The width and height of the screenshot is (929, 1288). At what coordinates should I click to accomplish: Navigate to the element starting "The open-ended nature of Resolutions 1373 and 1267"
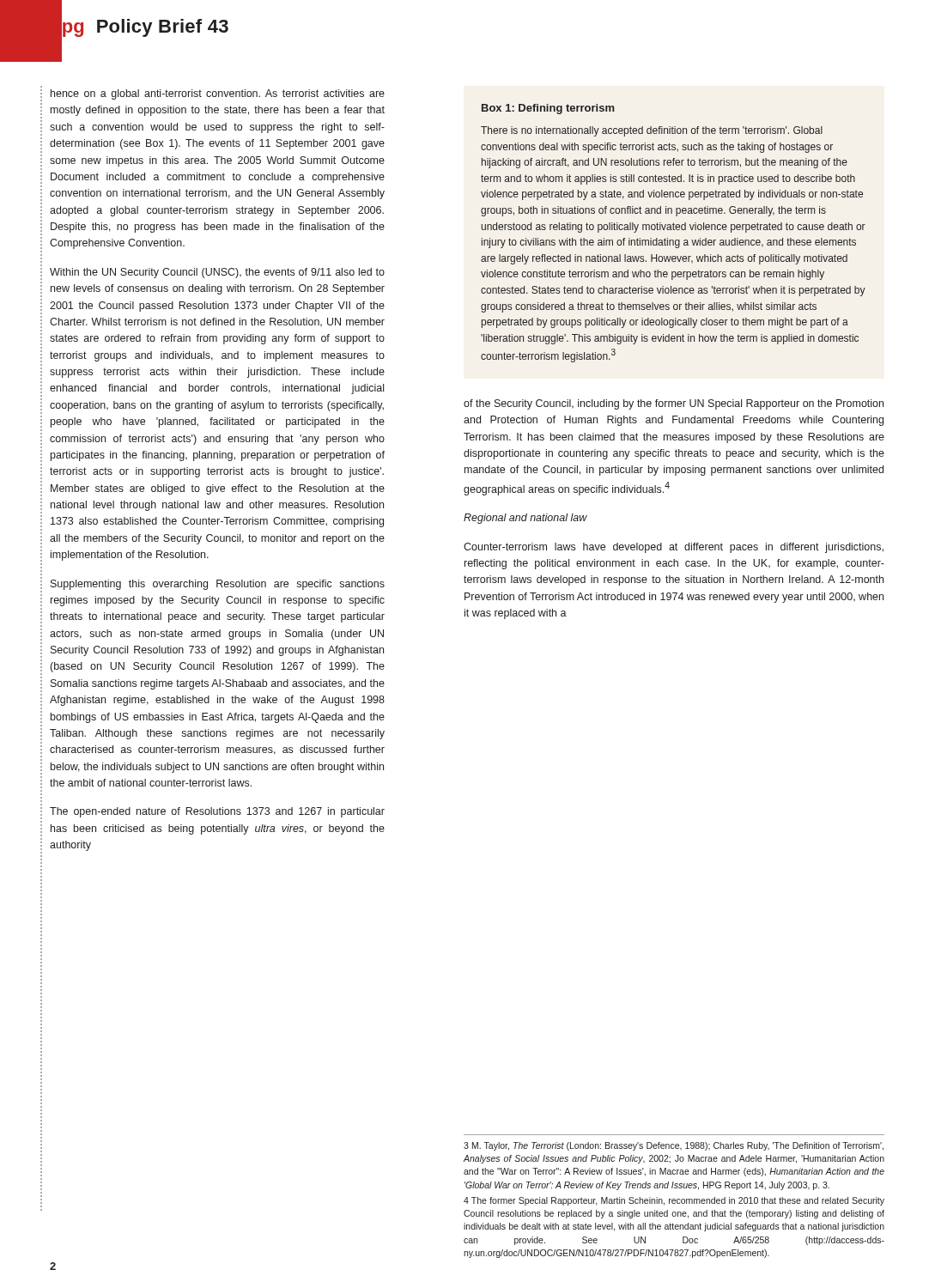pyautogui.click(x=217, y=829)
